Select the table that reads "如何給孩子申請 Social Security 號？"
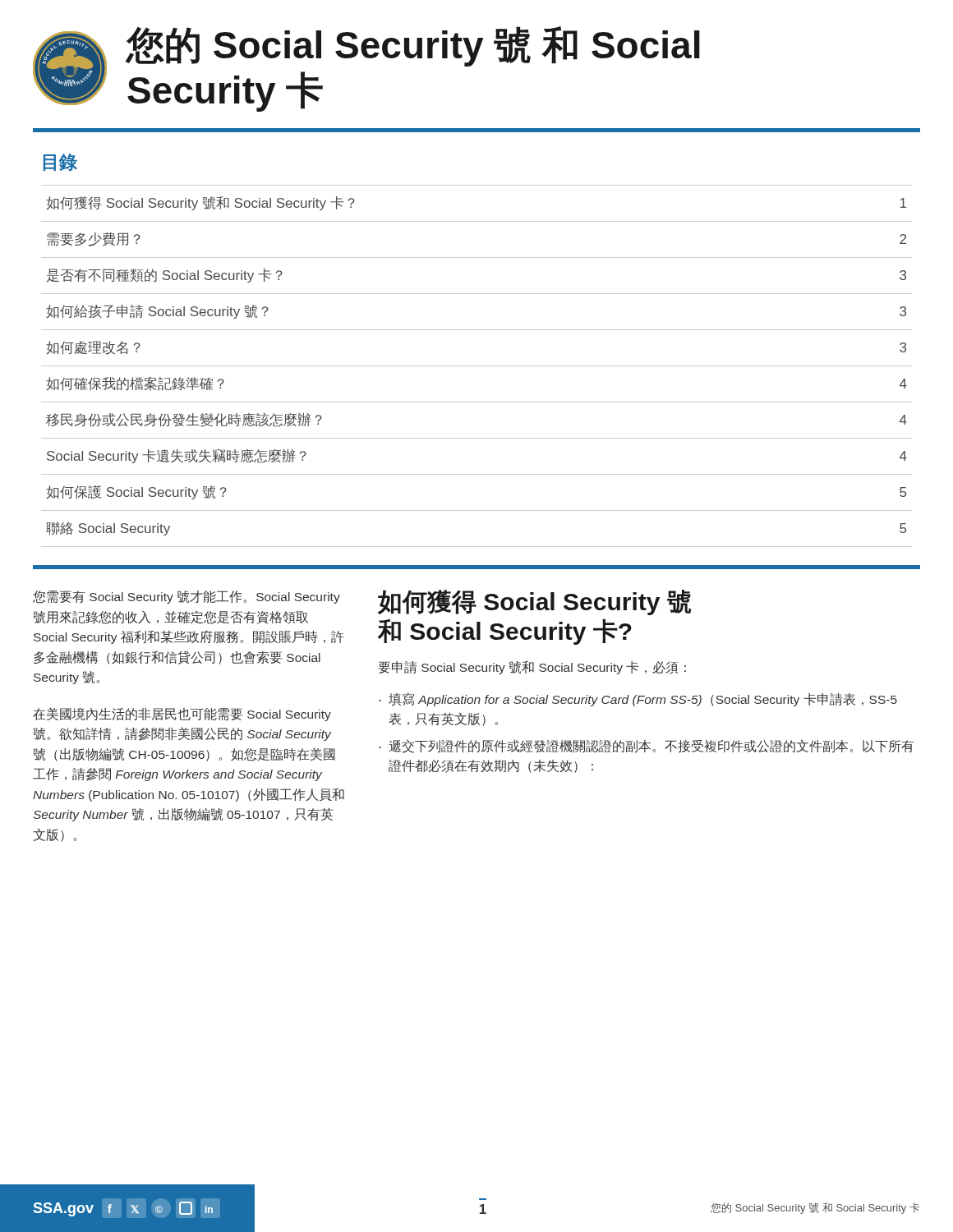The width and height of the screenshot is (953, 1232). click(x=476, y=342)
